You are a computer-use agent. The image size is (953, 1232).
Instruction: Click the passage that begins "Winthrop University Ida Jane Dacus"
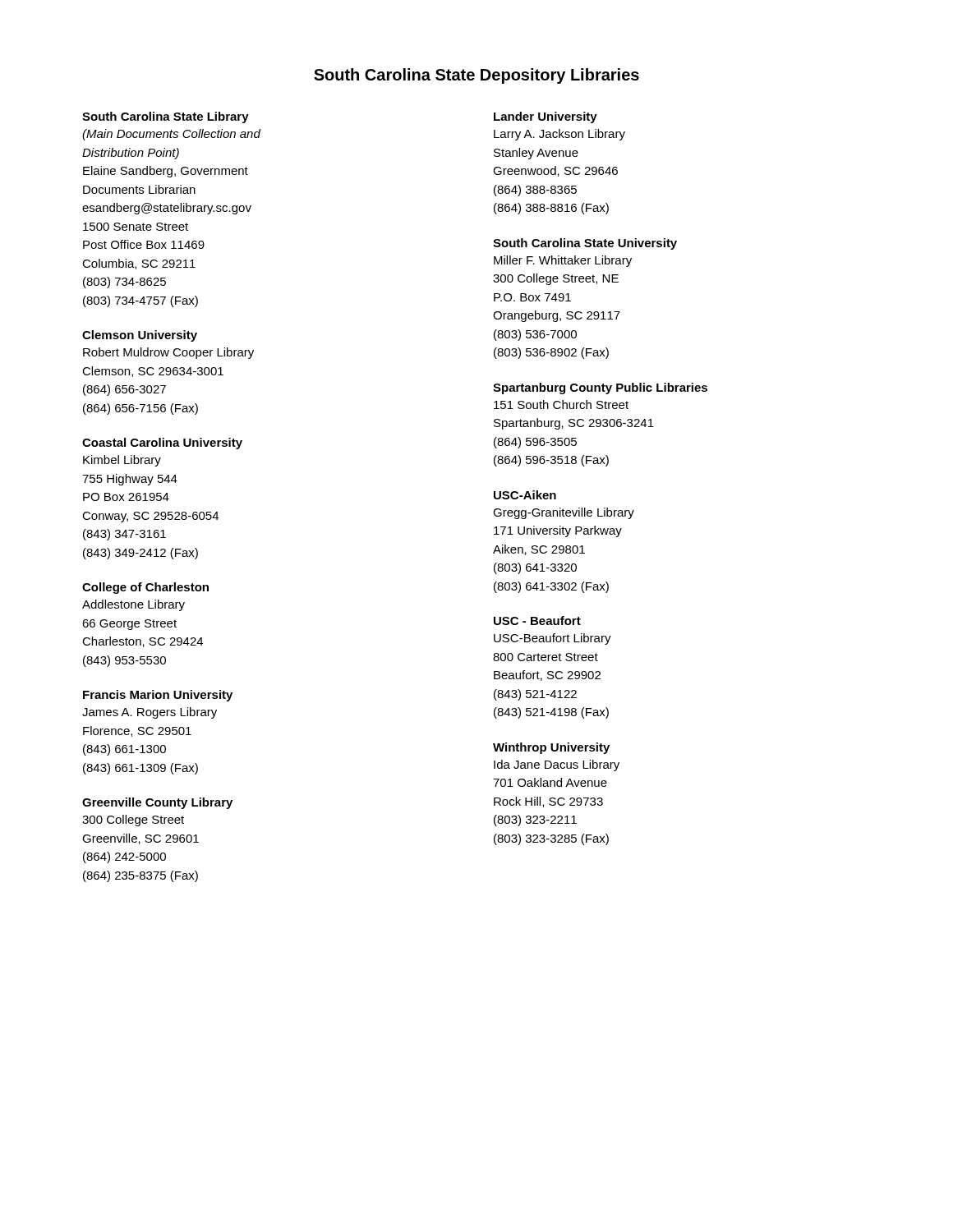click(x=551, y=748)
